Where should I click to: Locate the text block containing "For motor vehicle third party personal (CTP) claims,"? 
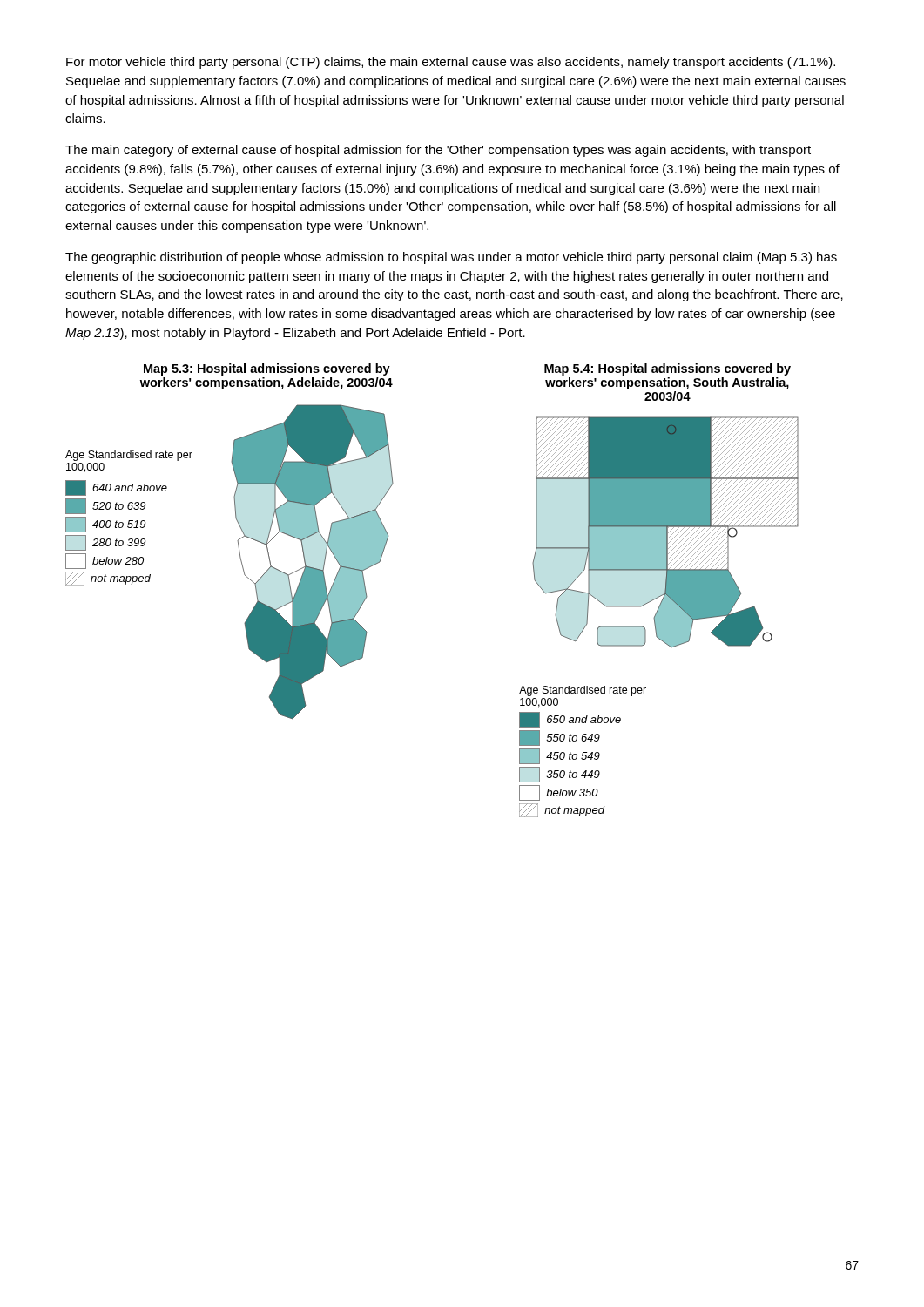point(456,90)
